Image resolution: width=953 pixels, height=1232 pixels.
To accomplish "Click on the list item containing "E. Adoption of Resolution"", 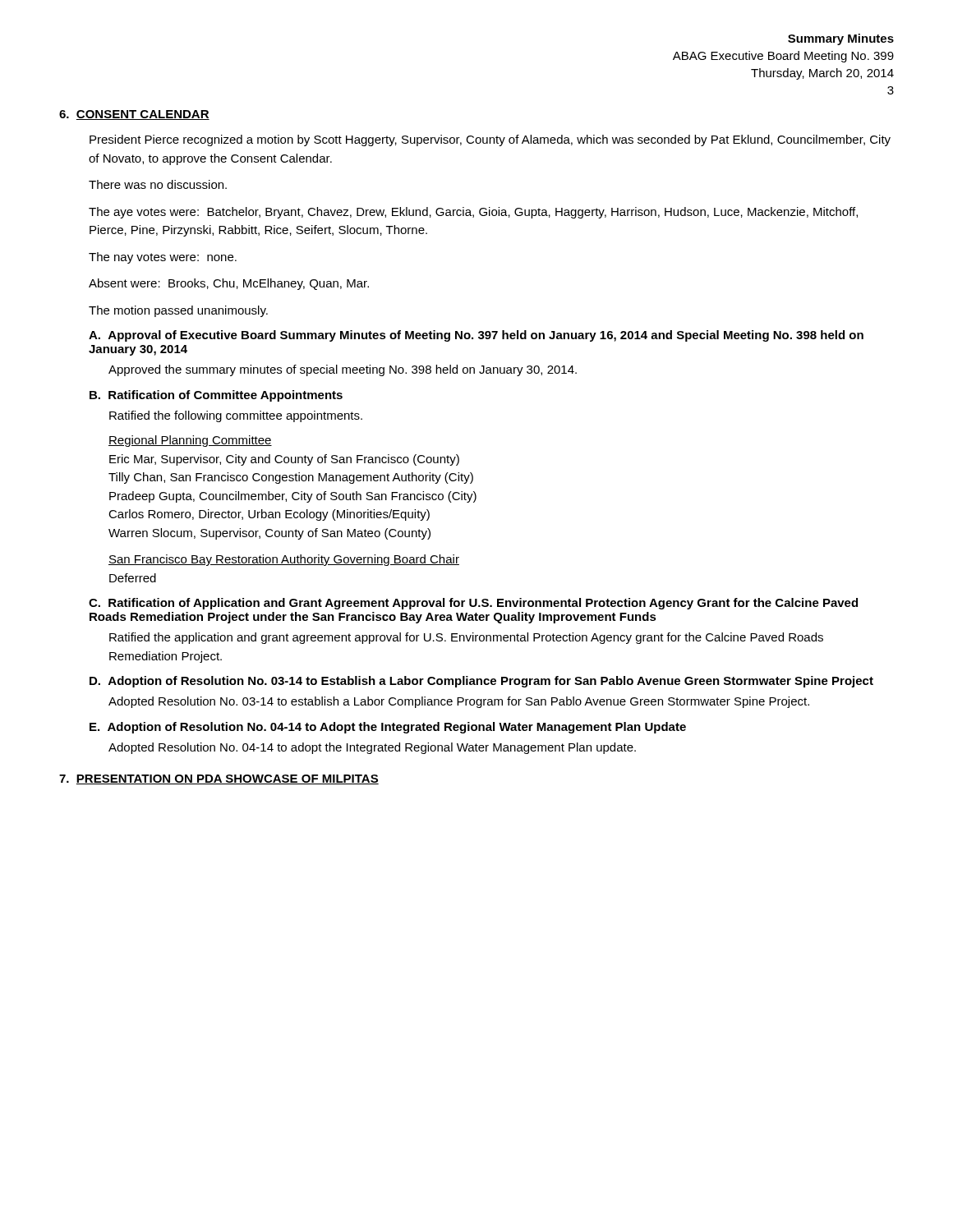I will tap(491, 738).
